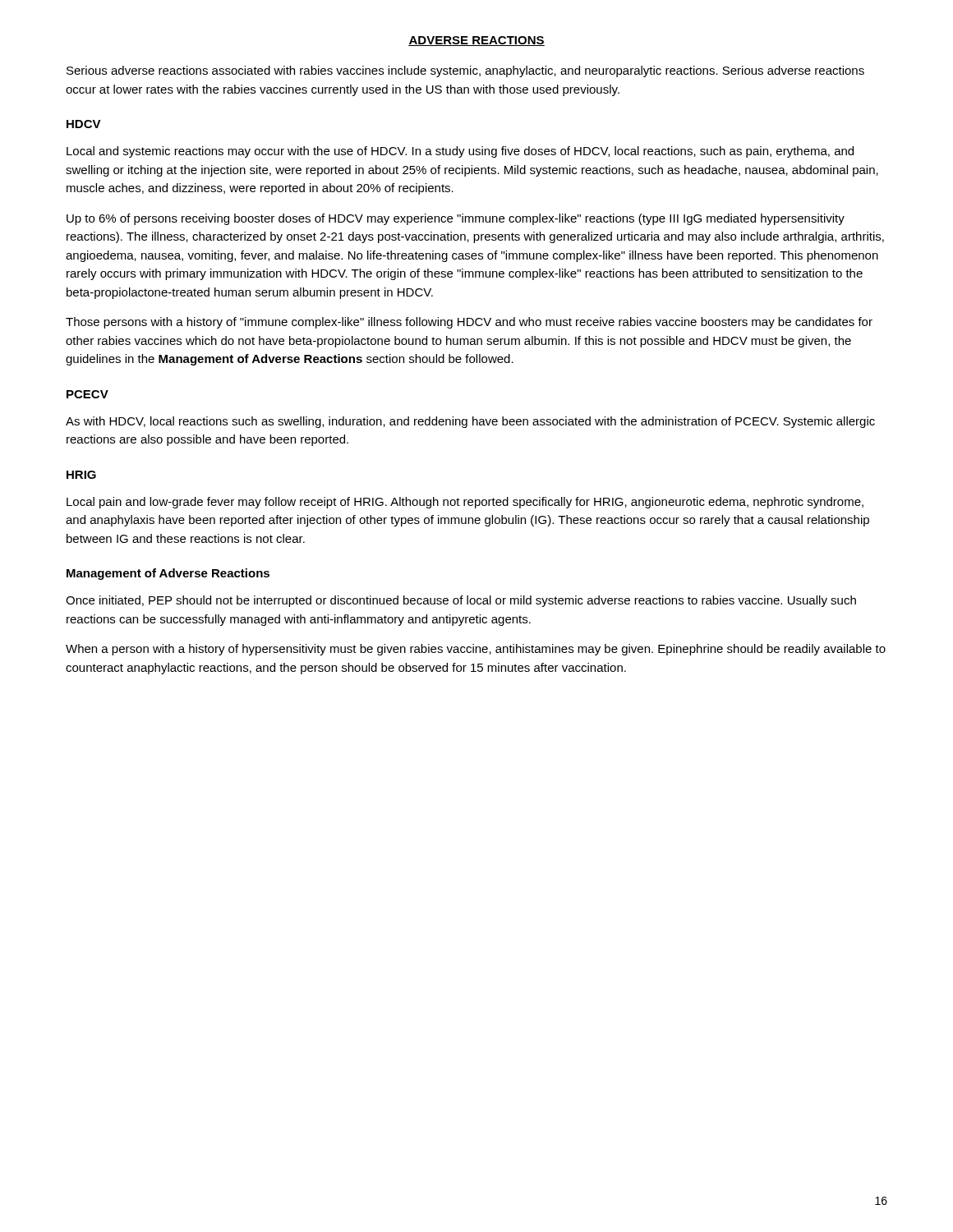Find the text block containing "Up to 6% of persons receiving"
953x1232 pixels.
coord(475,255)
